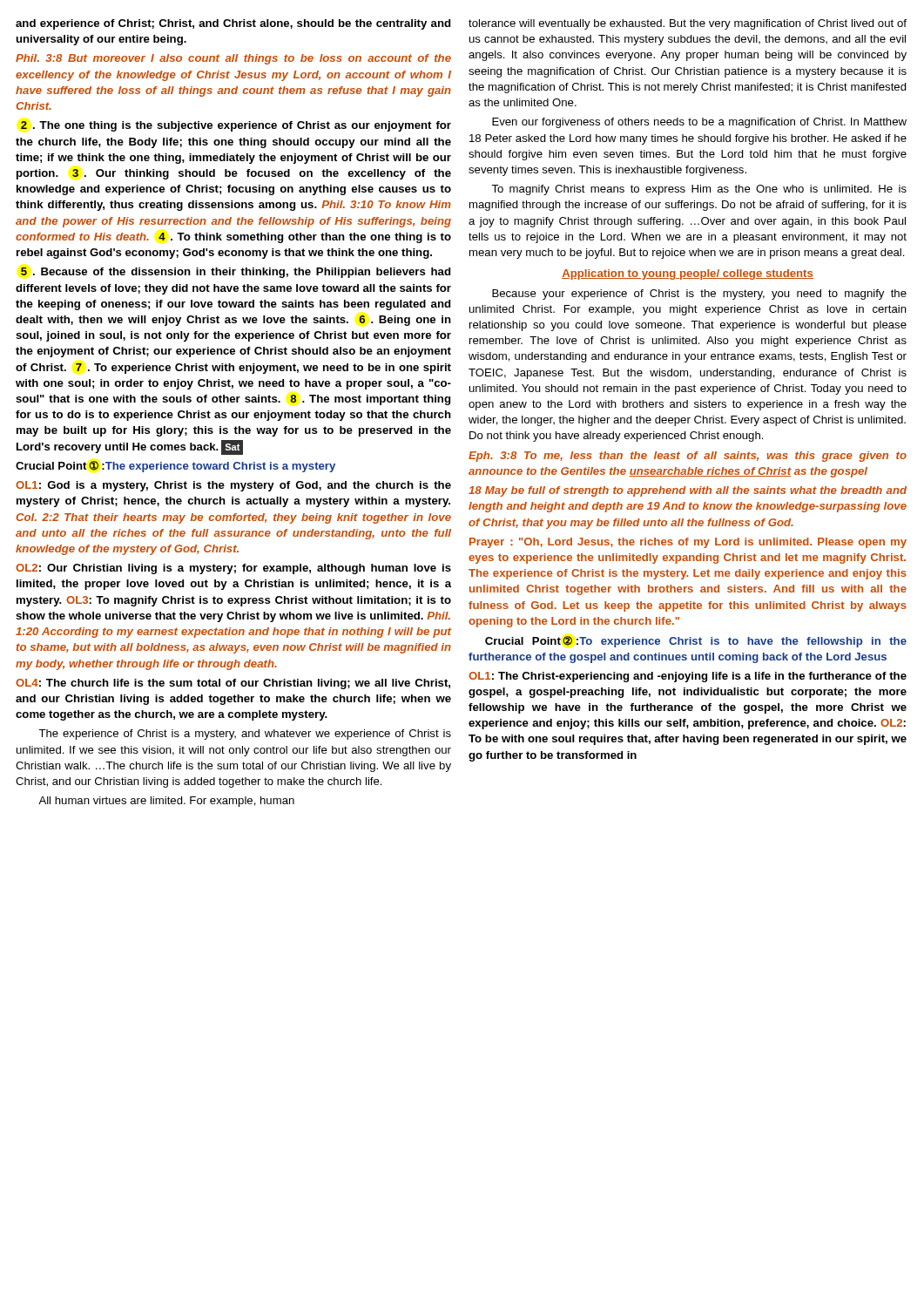This screenshot has width=924, height=1307.
Task: Find the text block with the text "The one thing"
Action: [233, 189]
